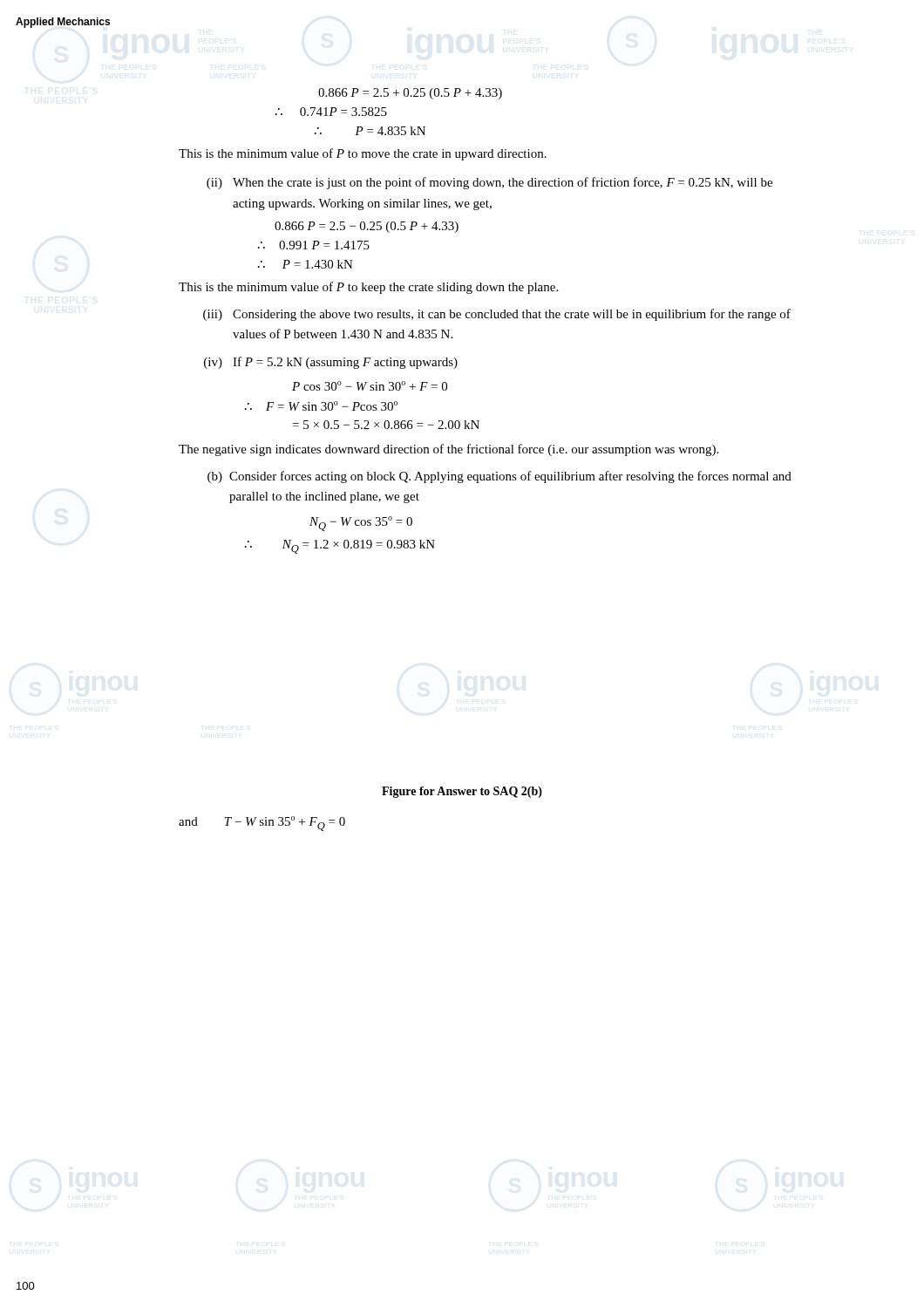
Task: Click on the list item containing "(iv) If P = 5.2 kN (assuming F"
Action: pyautogui.click(x=331, y=363)
